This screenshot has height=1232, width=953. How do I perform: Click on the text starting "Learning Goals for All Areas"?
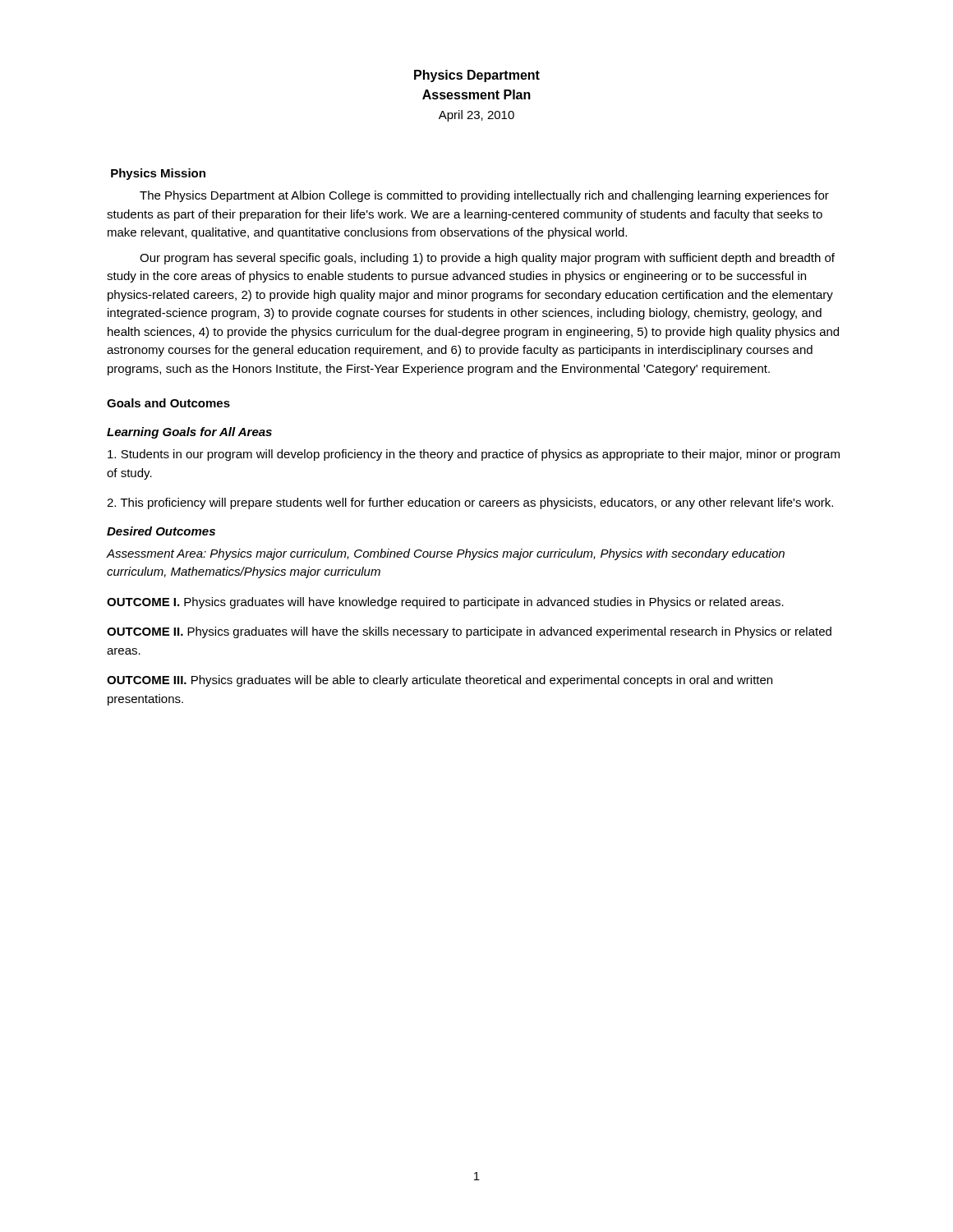(x=190, y=432)
